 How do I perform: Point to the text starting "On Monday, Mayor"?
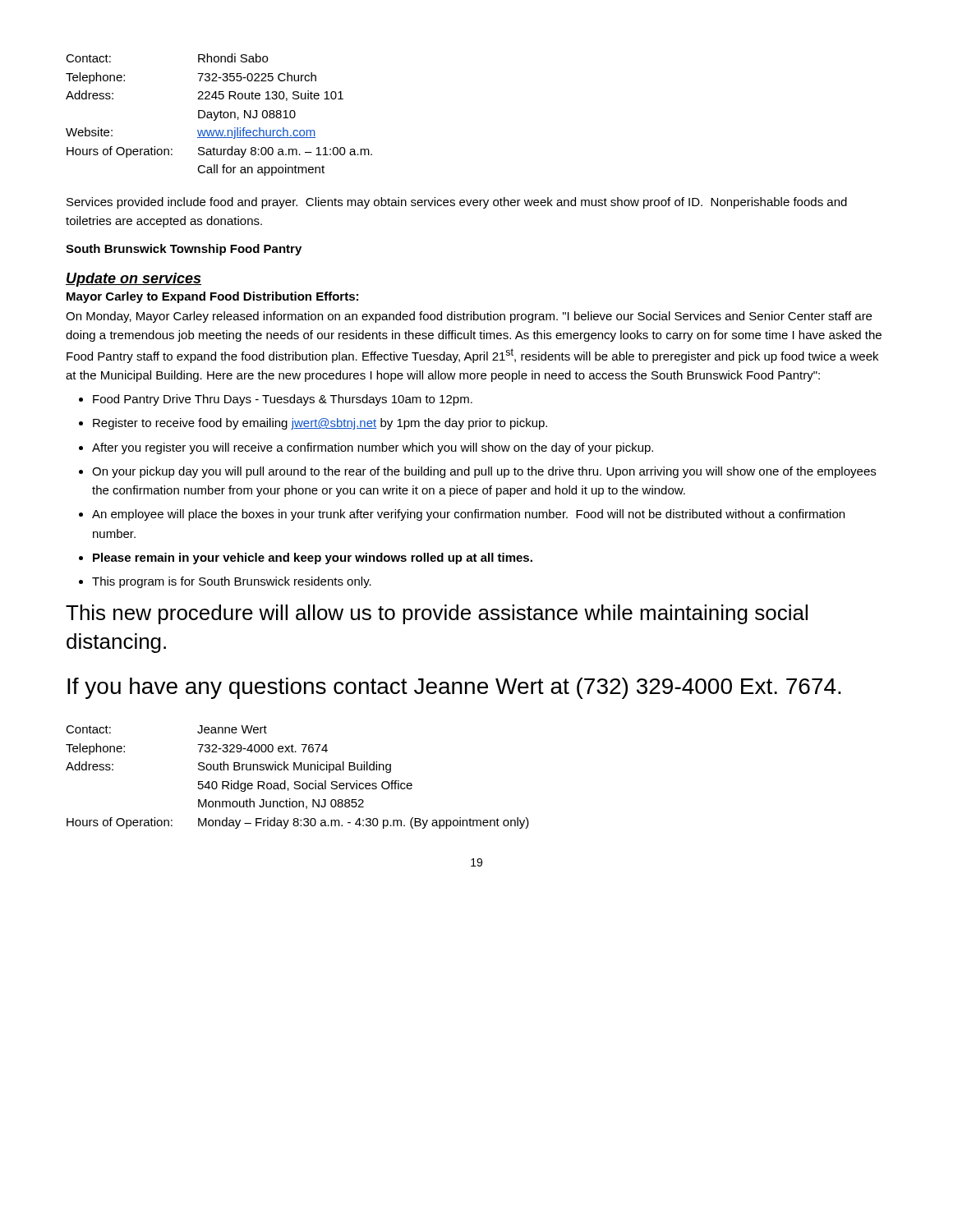point(474,345)
